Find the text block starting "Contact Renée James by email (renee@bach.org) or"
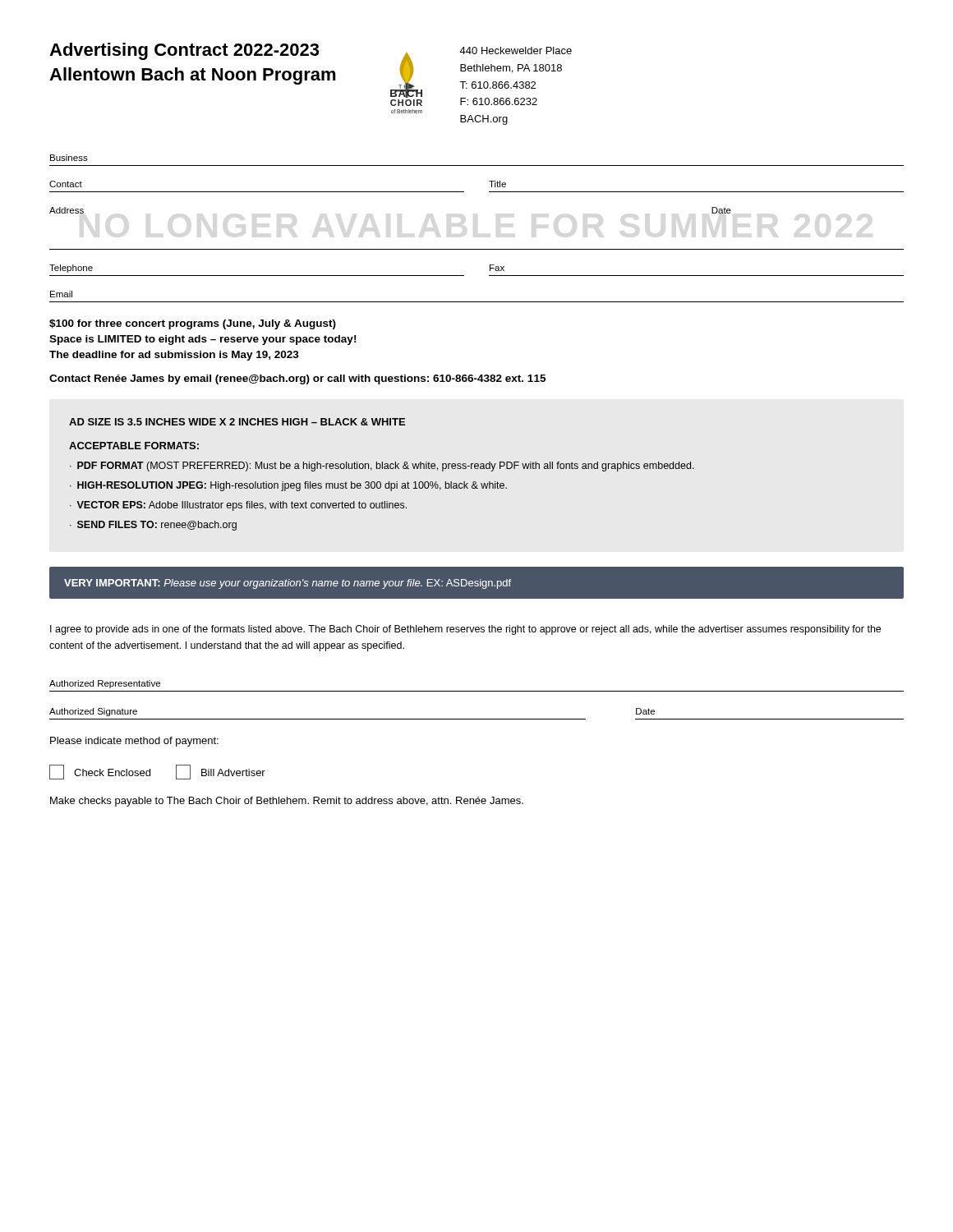The image size is (953, 1232). (x=298, y=378)
